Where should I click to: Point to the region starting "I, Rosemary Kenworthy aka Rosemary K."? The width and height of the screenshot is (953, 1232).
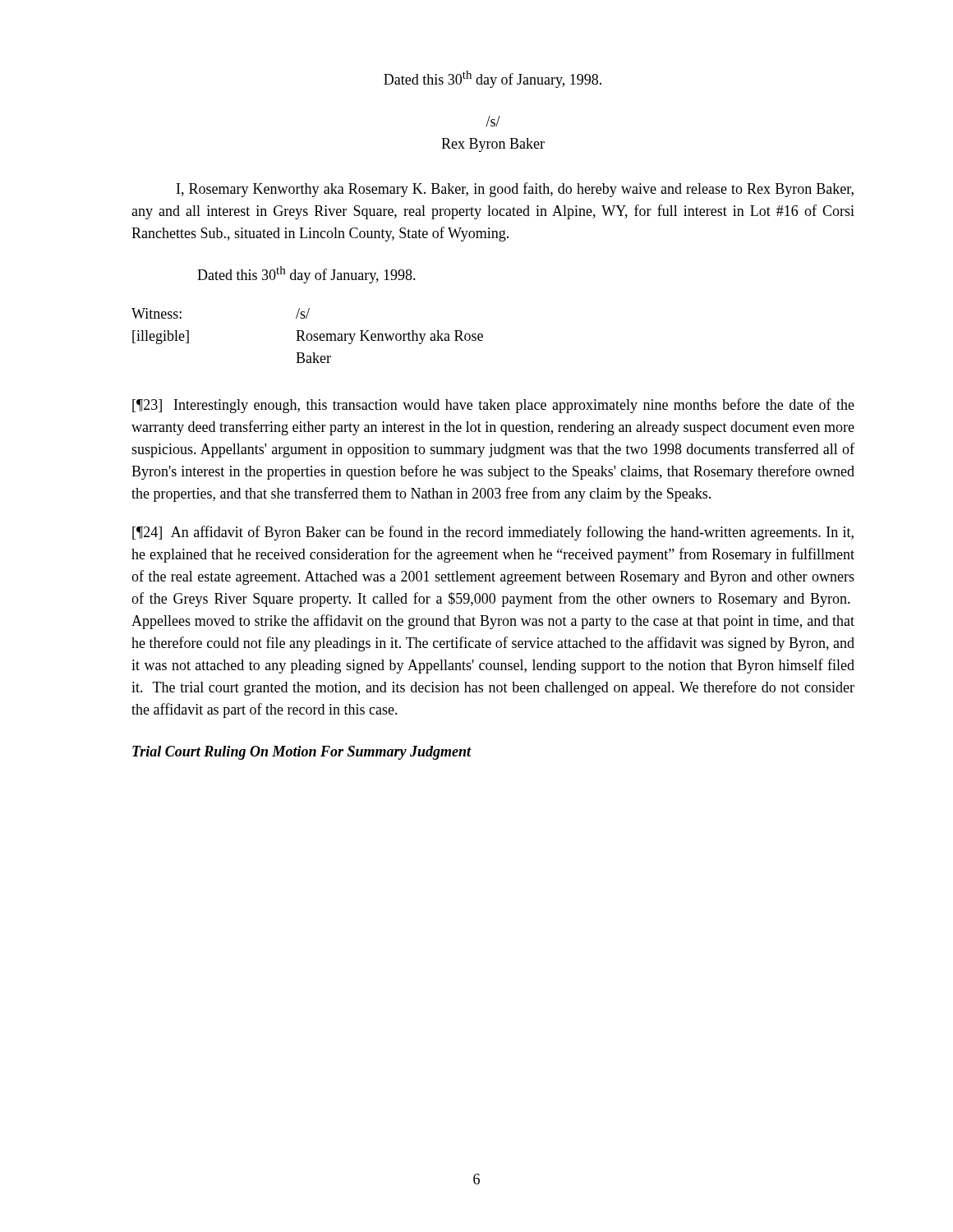493,211
